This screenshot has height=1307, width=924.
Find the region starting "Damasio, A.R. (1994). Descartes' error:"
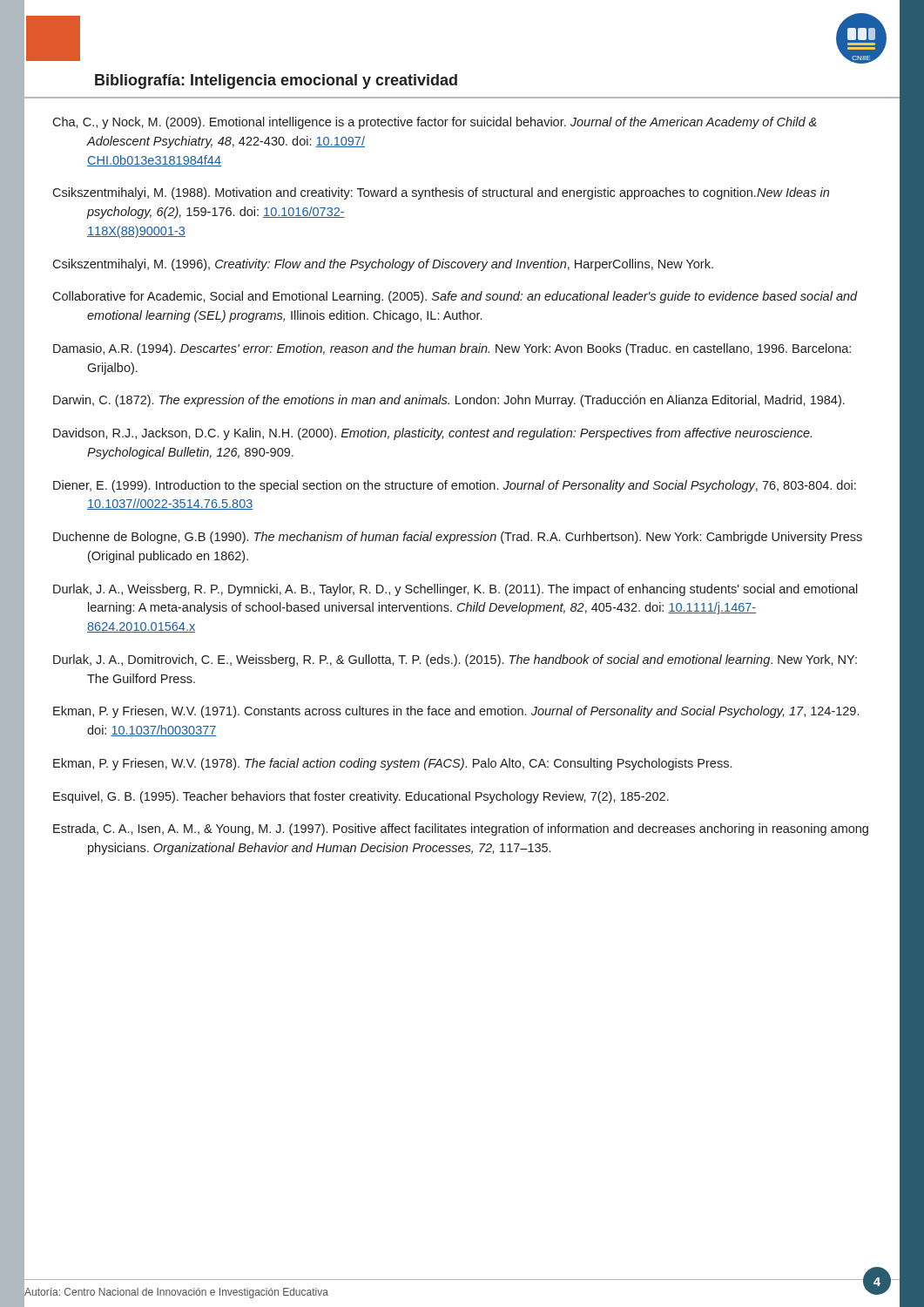point(452,358)
